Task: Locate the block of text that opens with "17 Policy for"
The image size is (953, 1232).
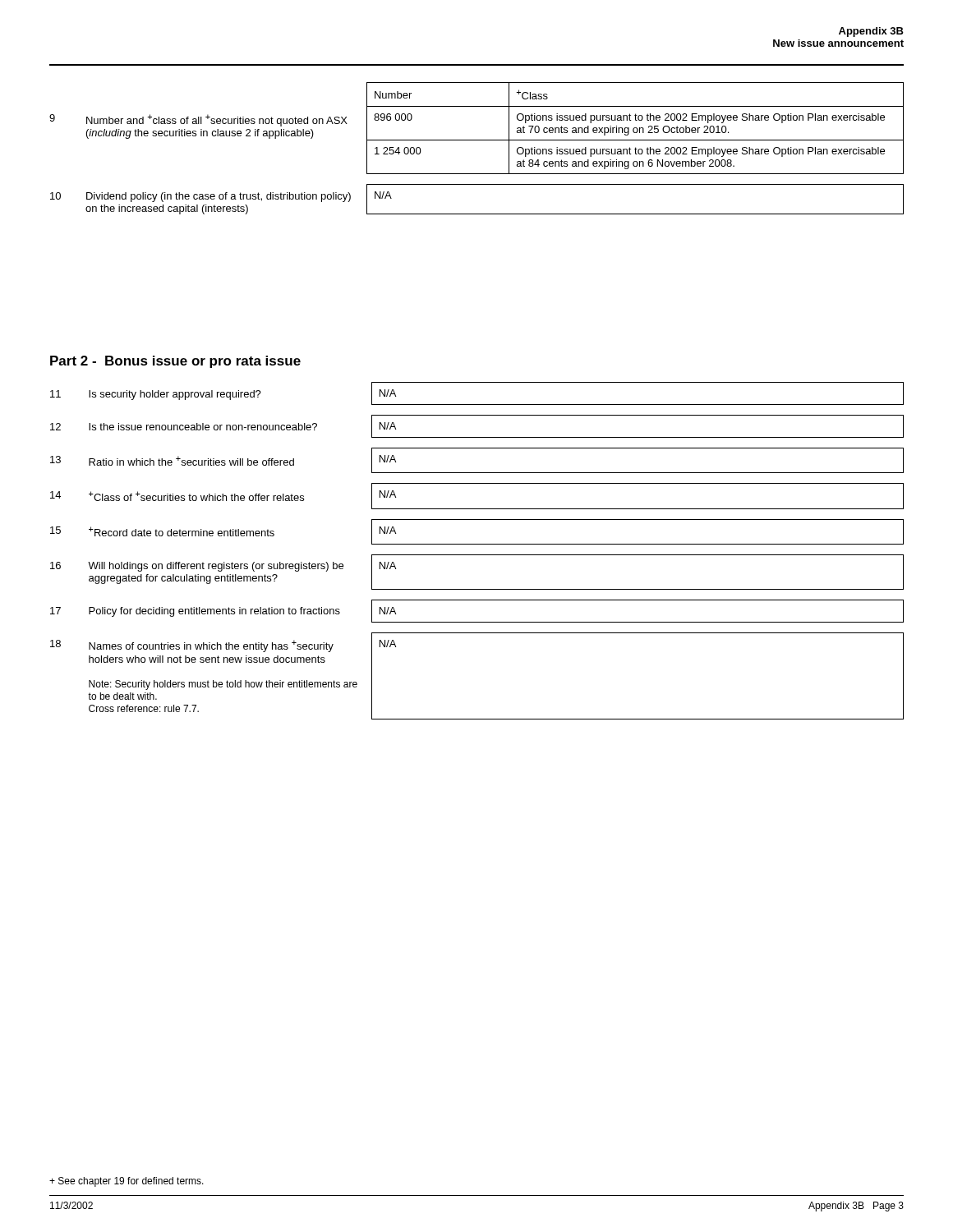Action: 476,611
